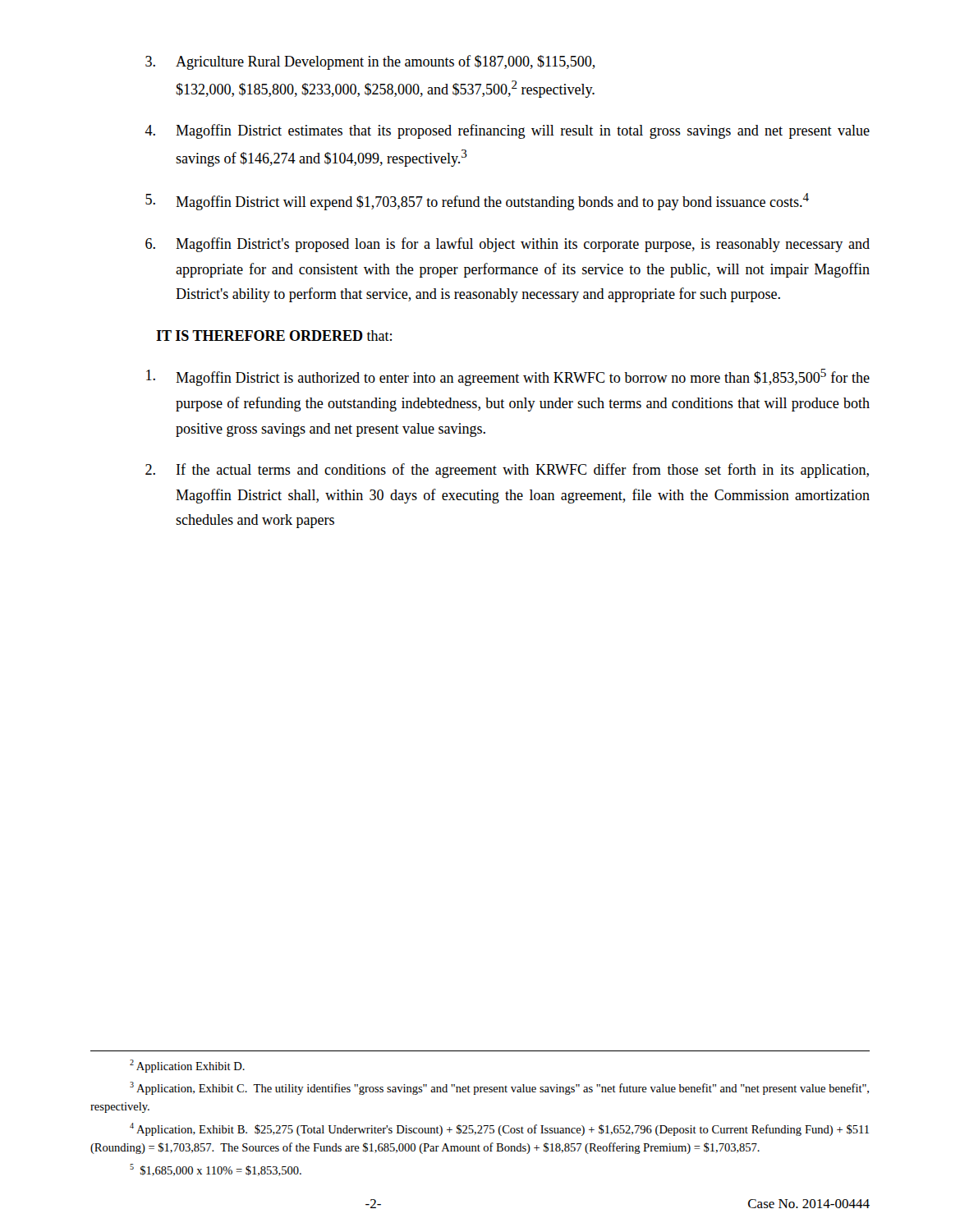960x1232 pixels.
Task: Locate the footnote that reads "2 Application Exhibit D."
Action: pyautogui.click(x=187, y=1065)
